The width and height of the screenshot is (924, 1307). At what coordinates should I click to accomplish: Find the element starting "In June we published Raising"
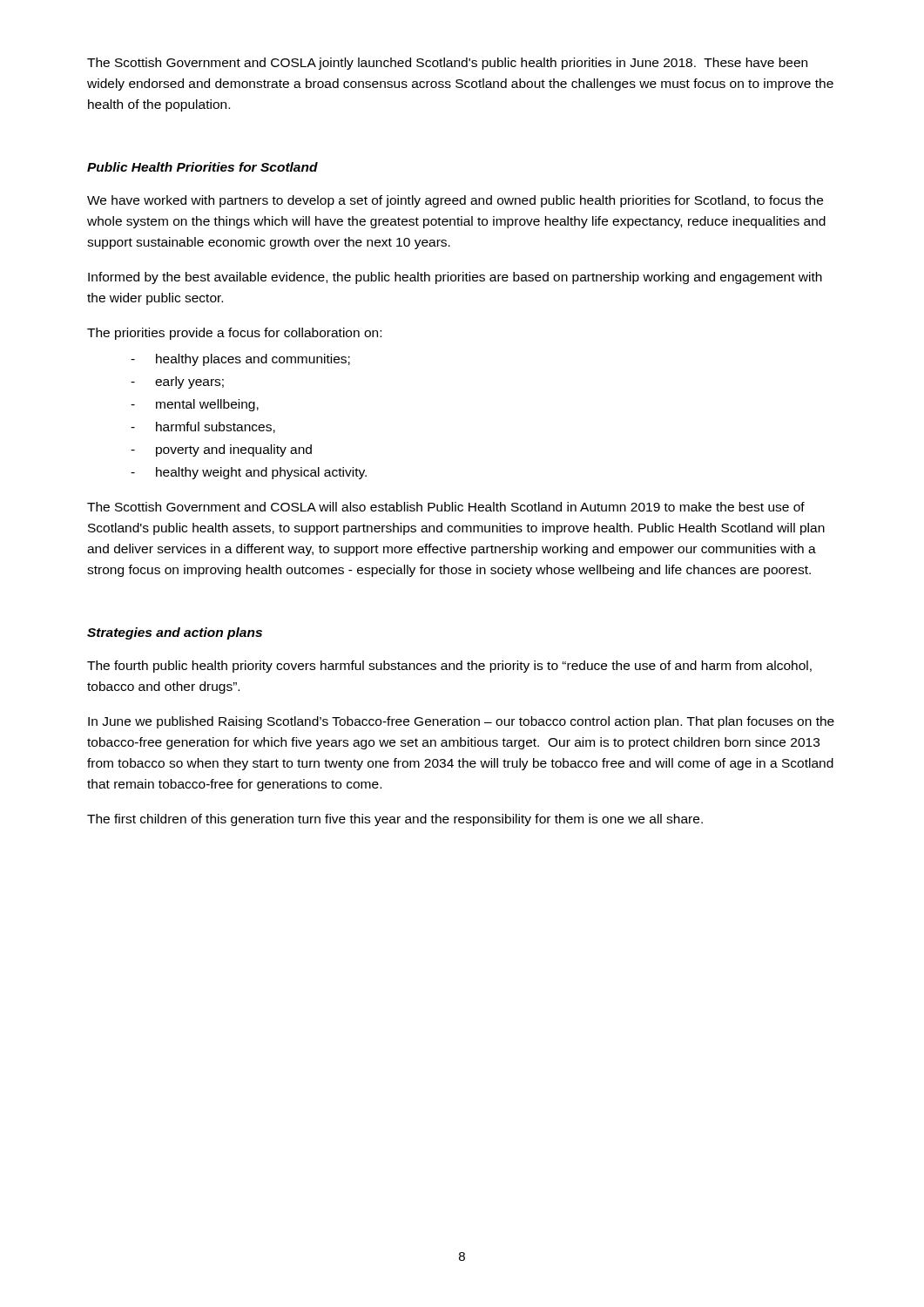(461, 753)
